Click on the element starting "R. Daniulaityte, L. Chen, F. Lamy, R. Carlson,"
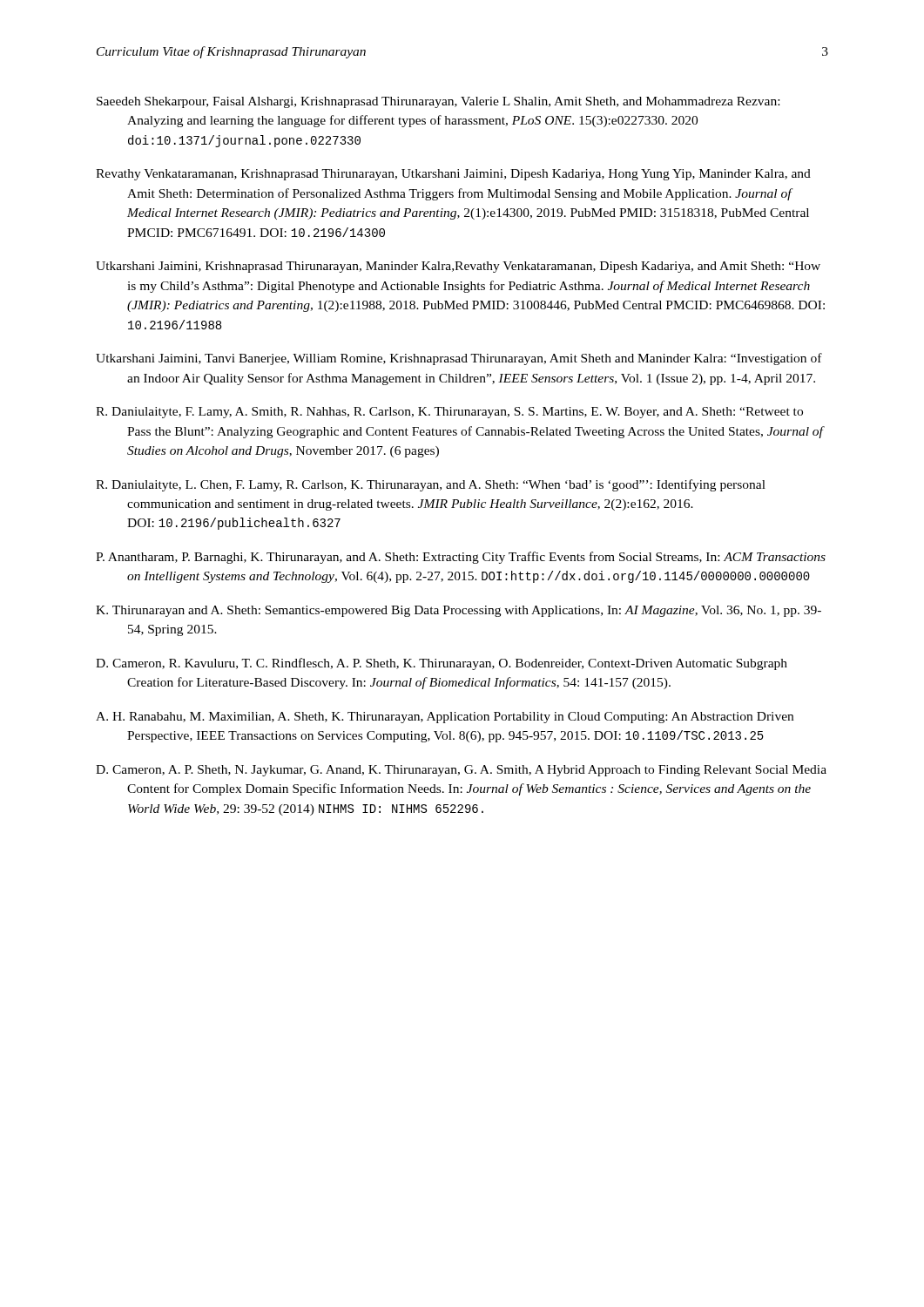Viewport: 924px width, 1307px height. 431,504
